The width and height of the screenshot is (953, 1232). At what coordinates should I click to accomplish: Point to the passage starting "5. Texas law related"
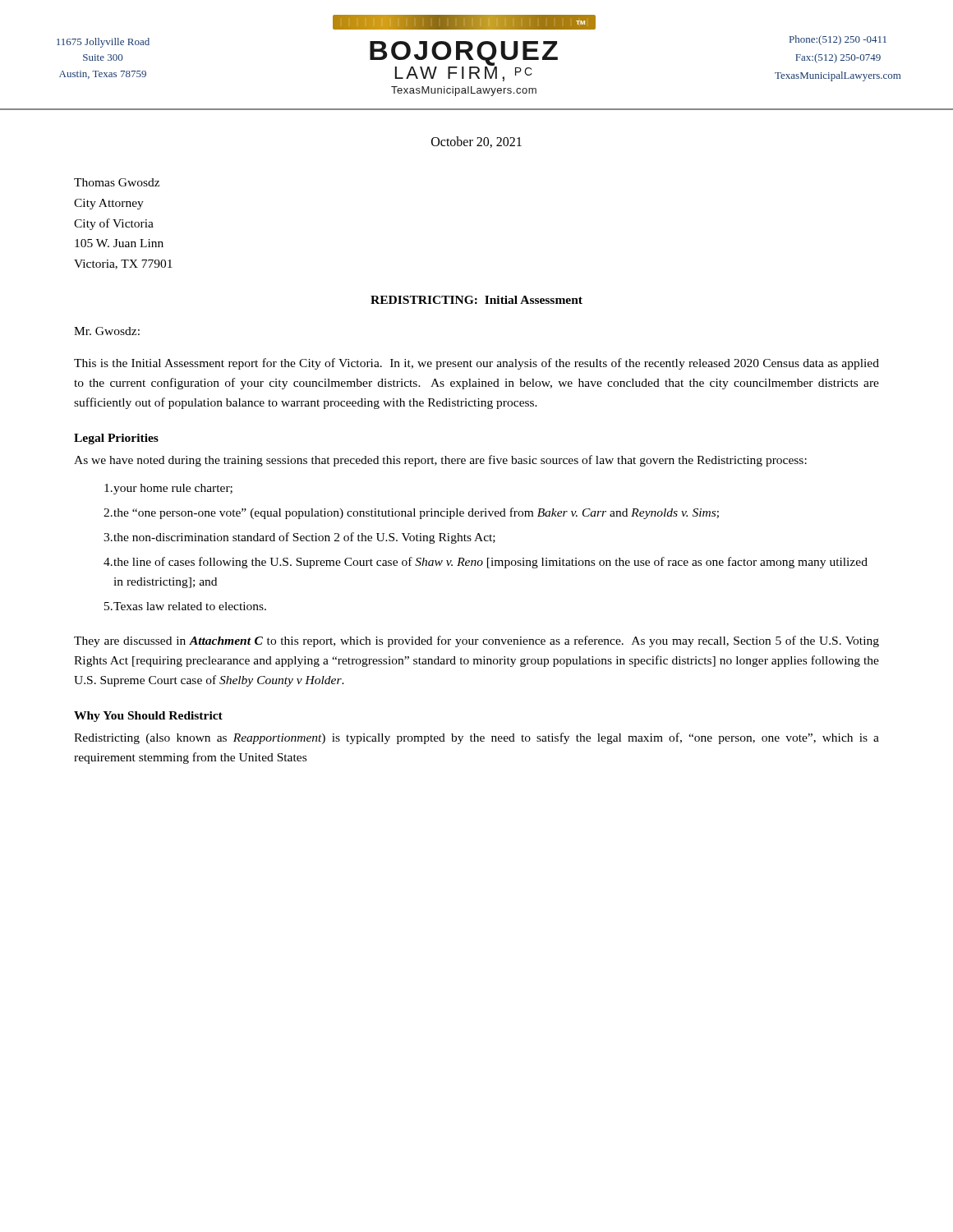185,606
